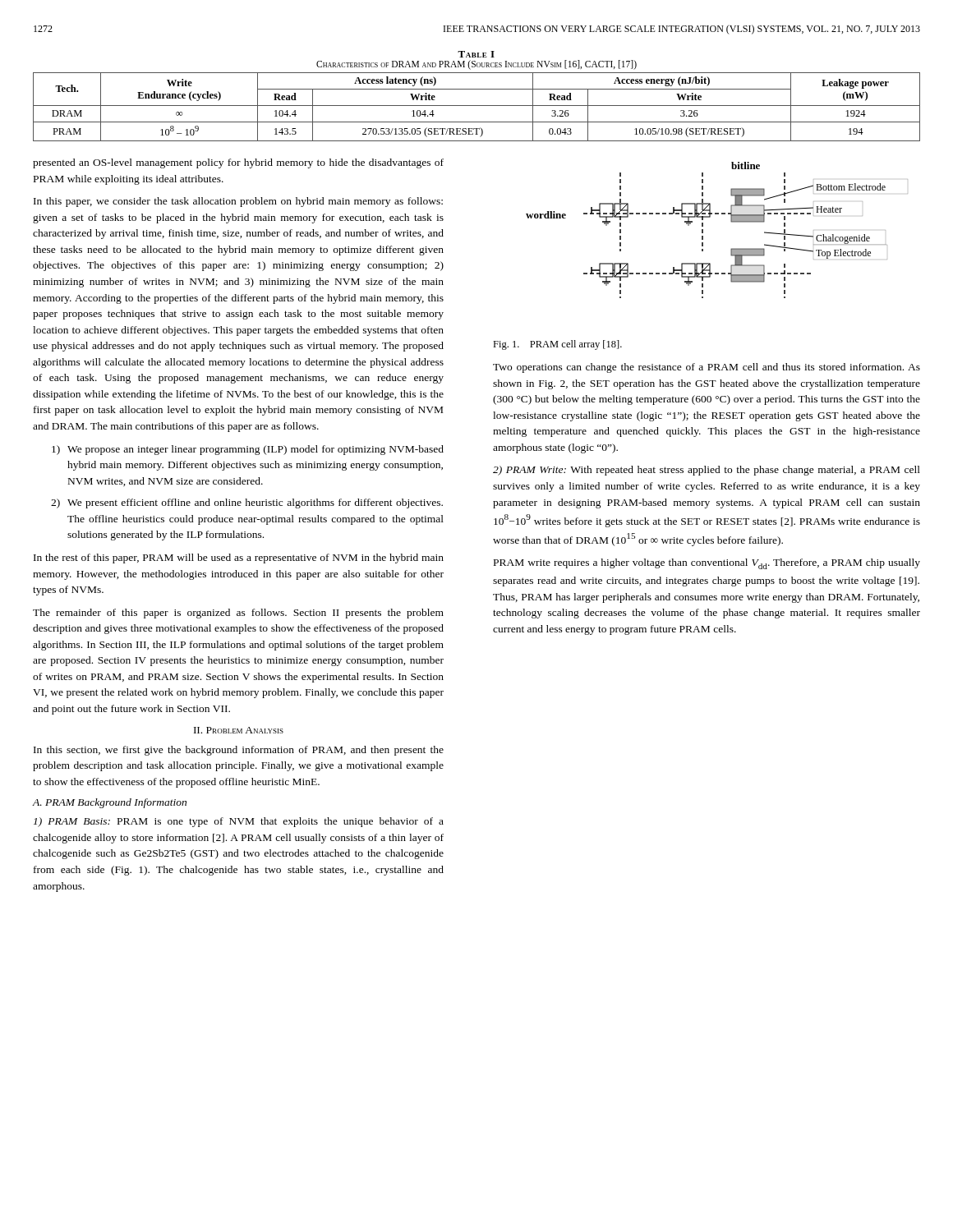The image size is (953, 1232).
Task: Point to the block starting "1) We propose an integer"
Action: (x=247, y=465)
